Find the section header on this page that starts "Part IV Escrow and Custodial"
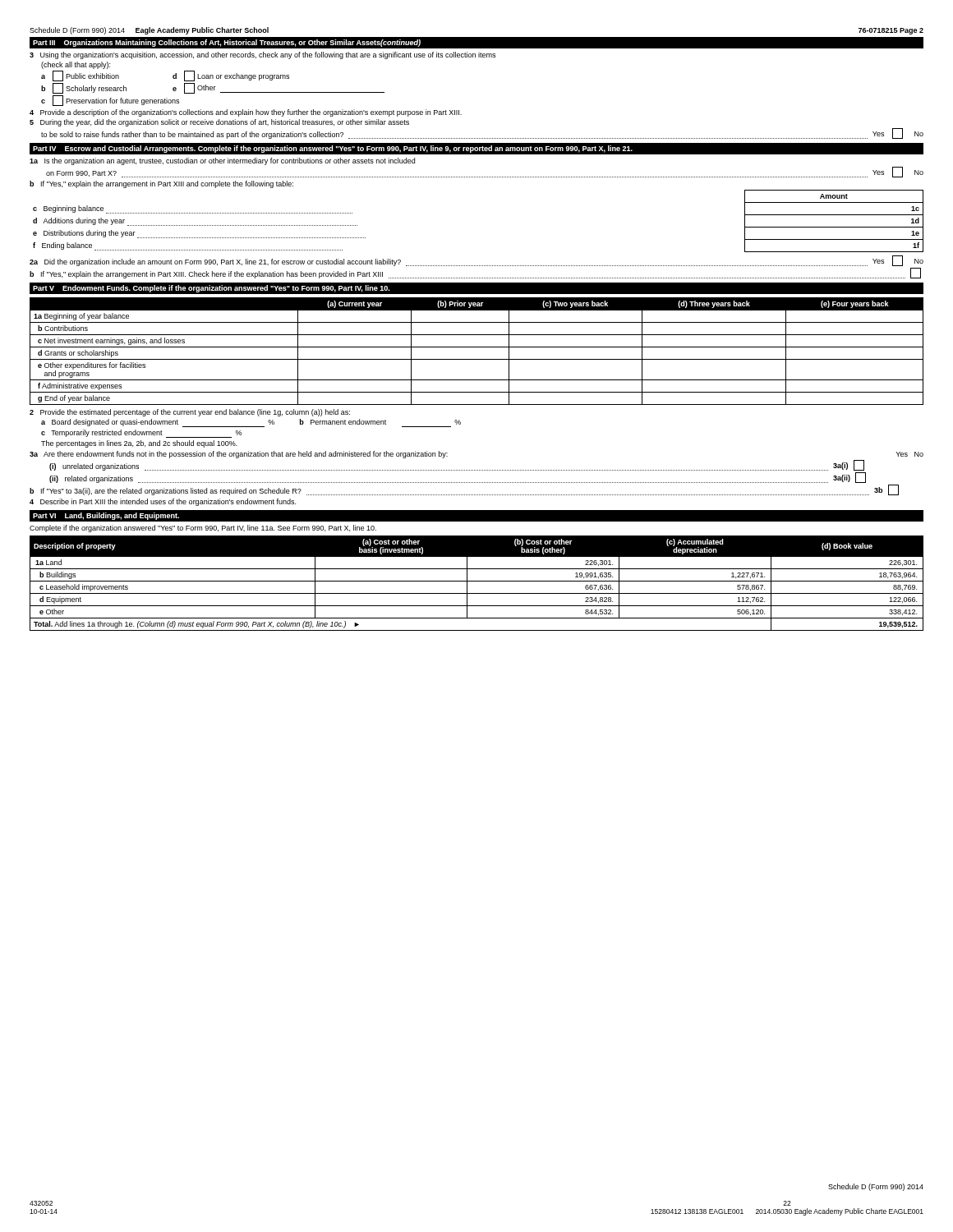The height and width of the screenshot is (1232, 953). 333,149
